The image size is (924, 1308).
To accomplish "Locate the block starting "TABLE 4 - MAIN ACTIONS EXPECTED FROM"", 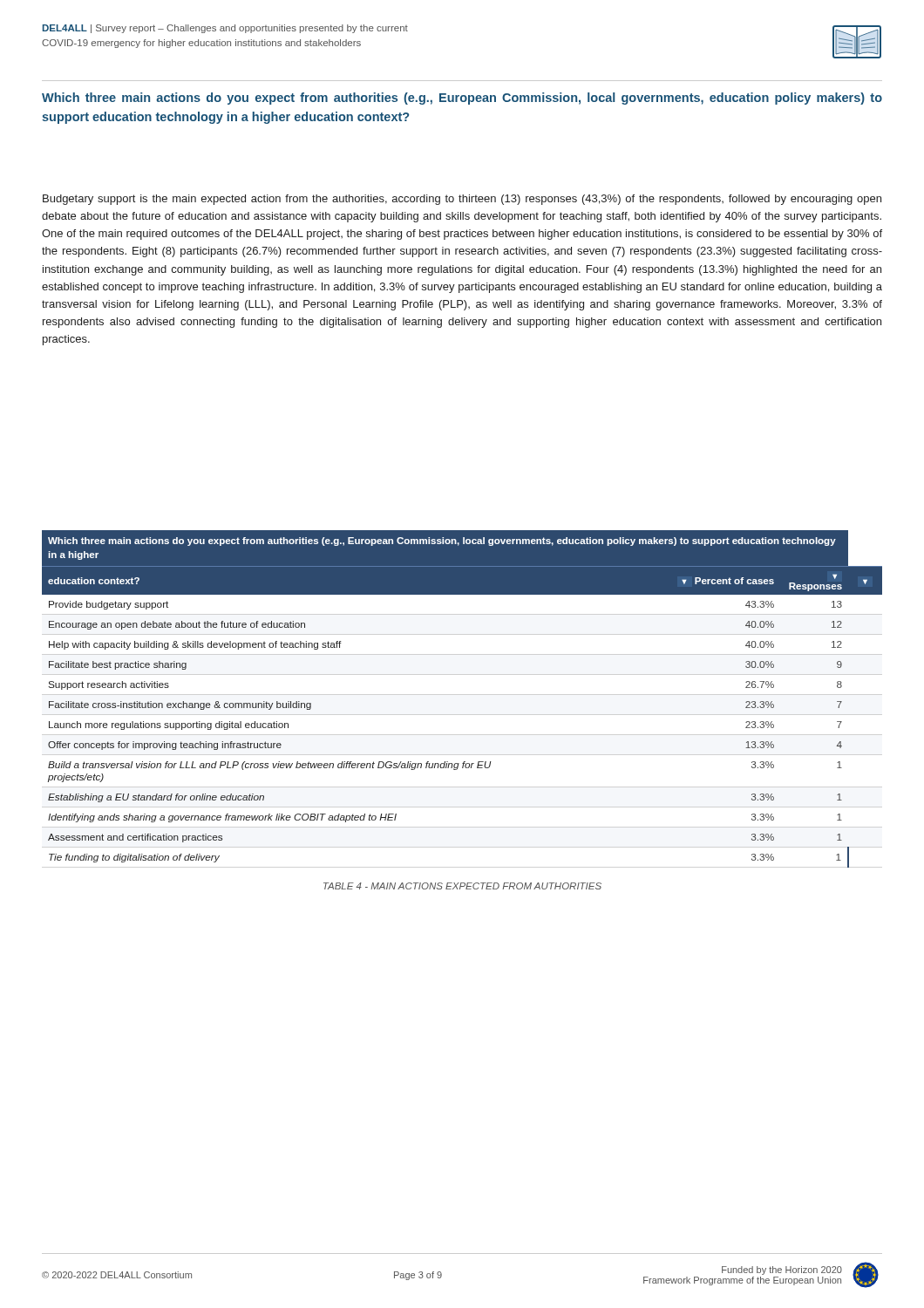I will (x=462, y=886).
